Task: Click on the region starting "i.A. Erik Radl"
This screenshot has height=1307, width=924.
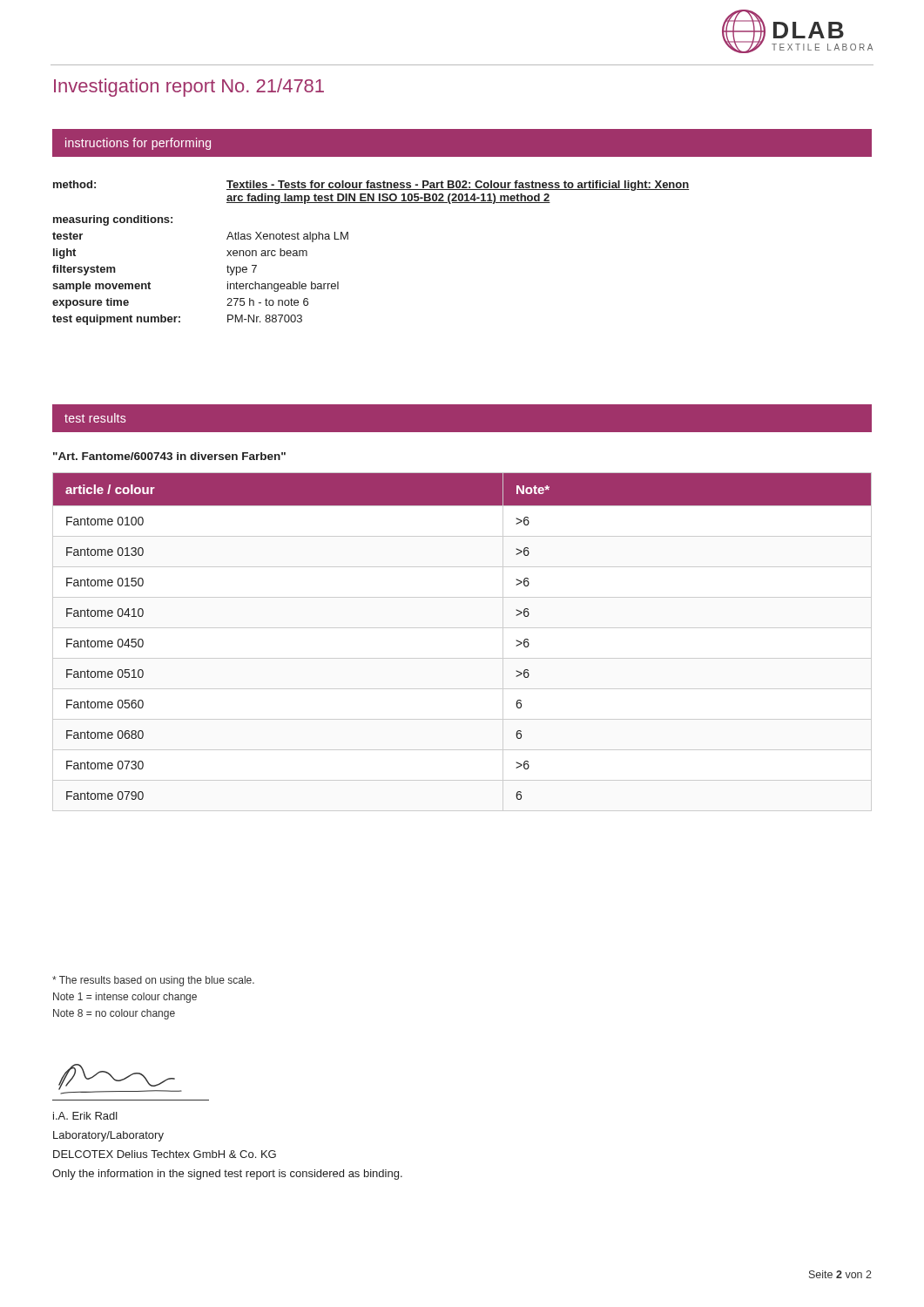Action: [228, 1145]
